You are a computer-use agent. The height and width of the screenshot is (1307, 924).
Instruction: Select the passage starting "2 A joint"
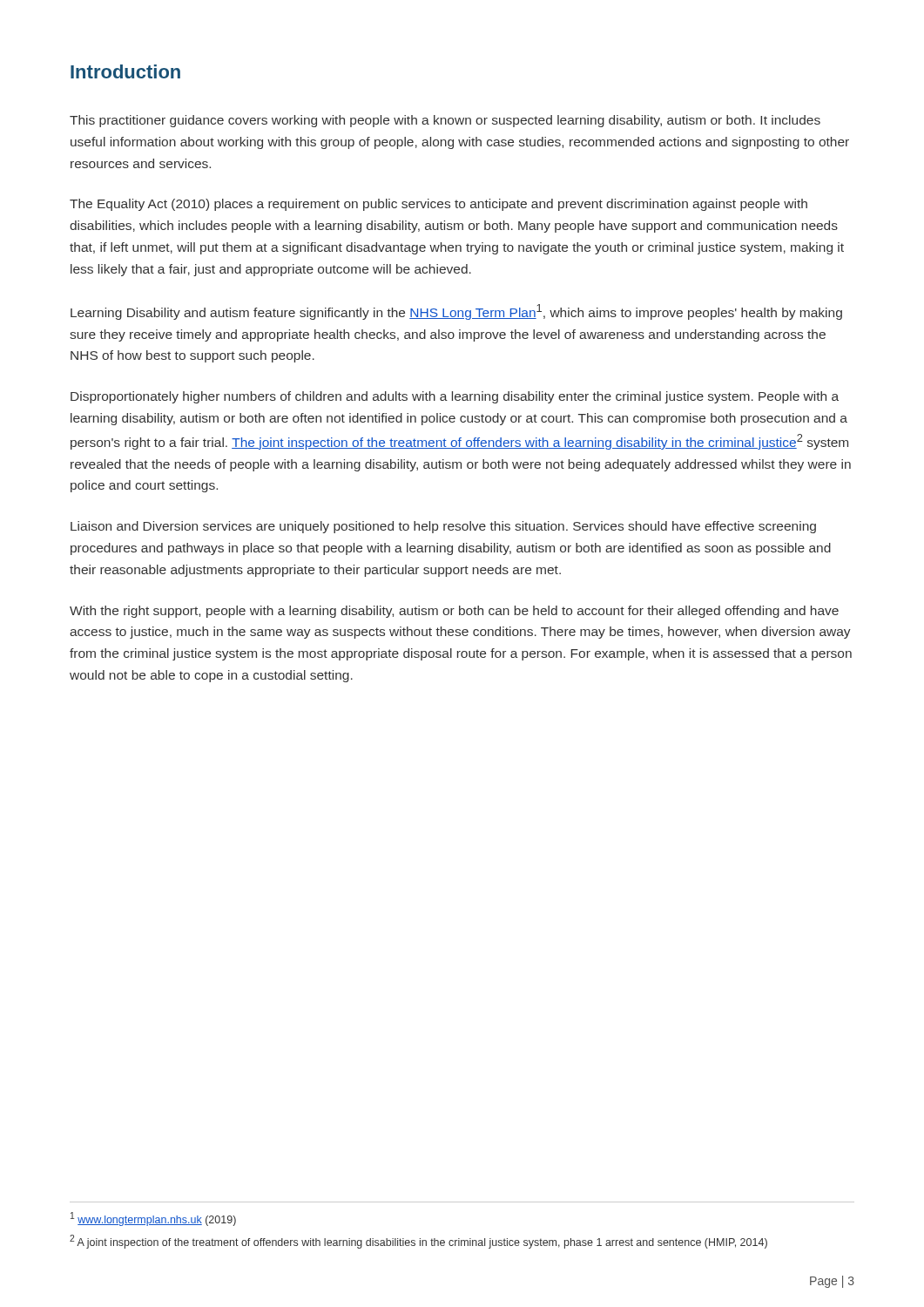point(419,1241)
